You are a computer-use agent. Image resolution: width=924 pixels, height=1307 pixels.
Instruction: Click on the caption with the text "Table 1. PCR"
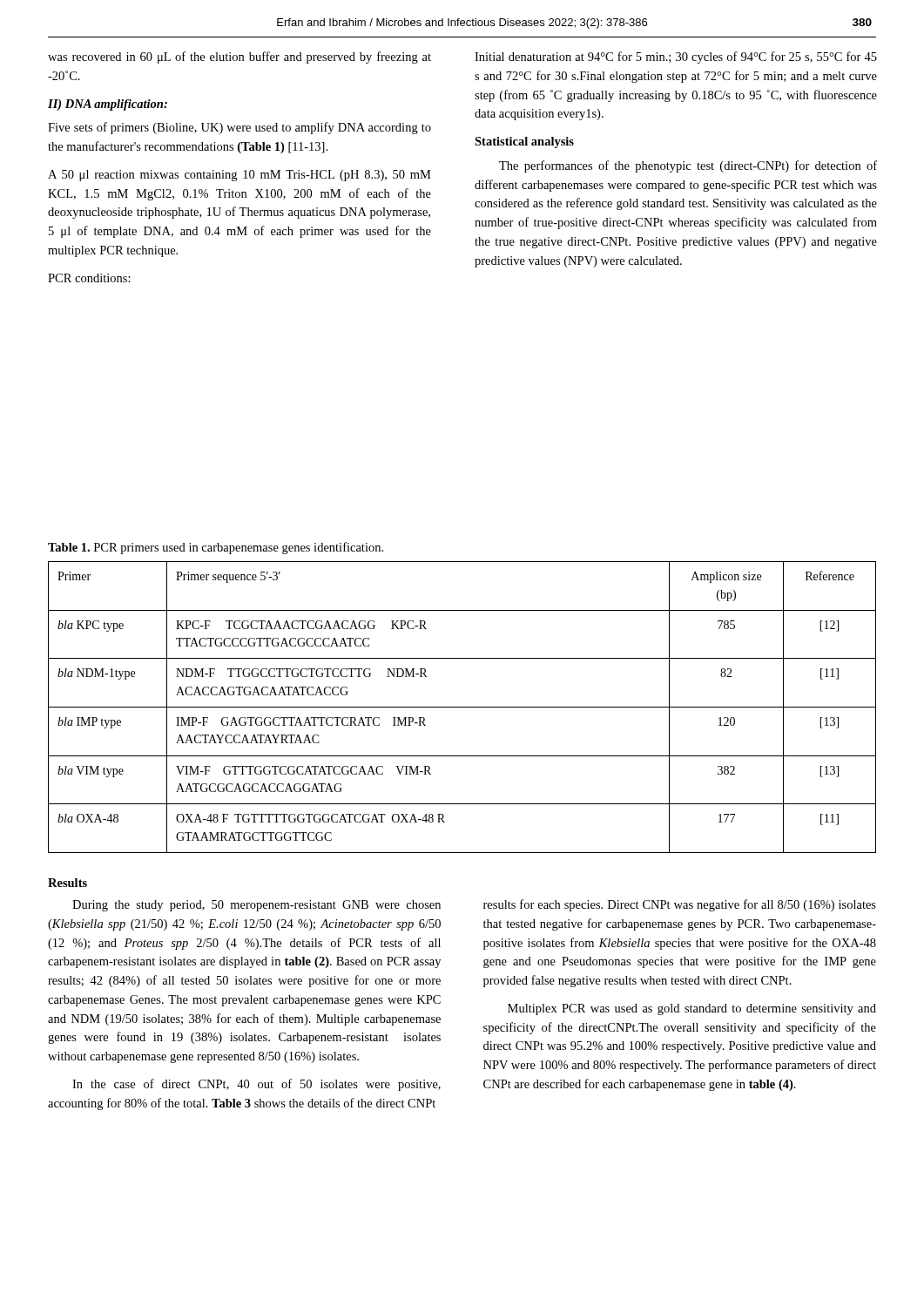[216, 547]
